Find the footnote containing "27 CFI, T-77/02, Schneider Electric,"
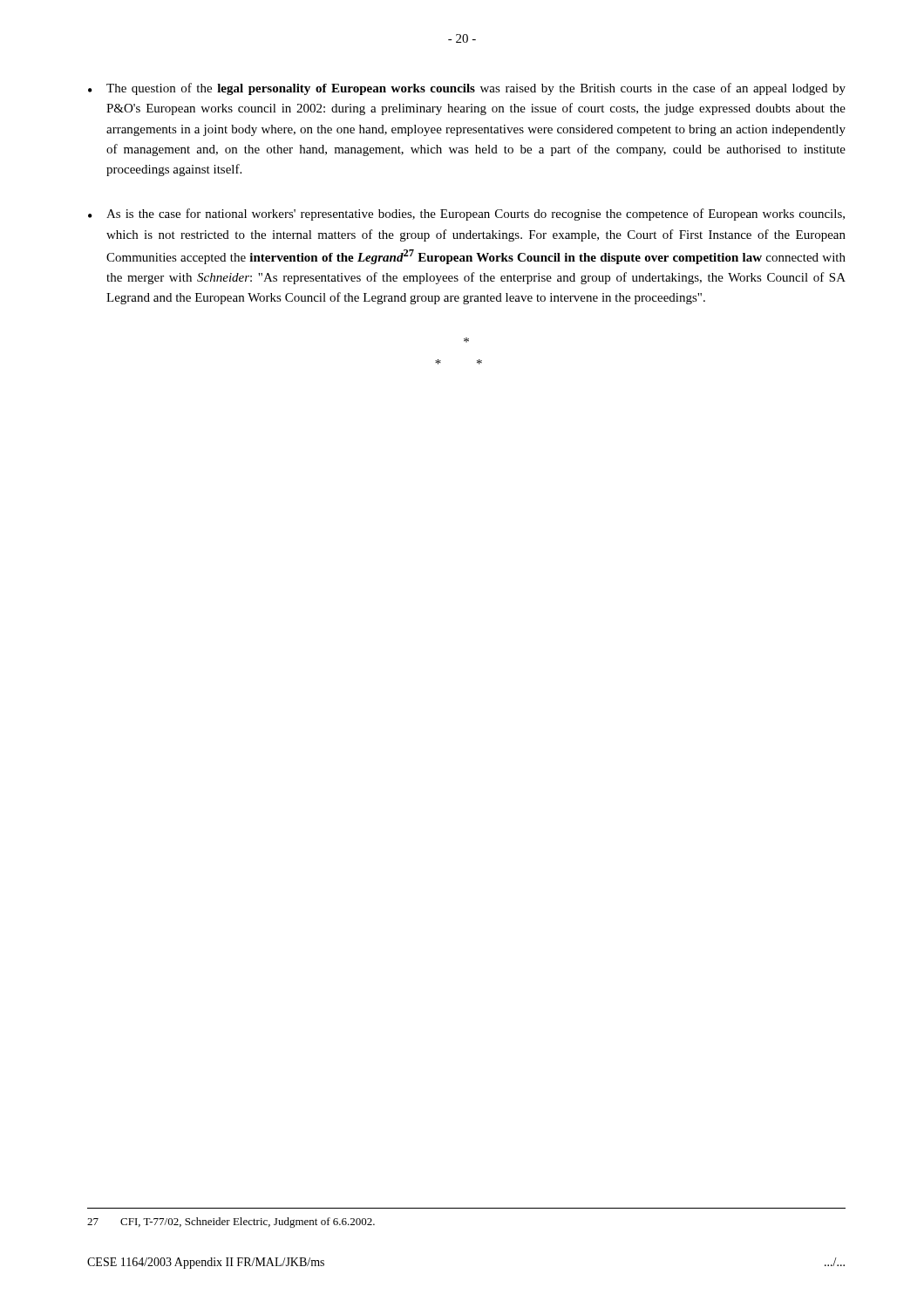924x1308 pixels. pos(231,1222)
